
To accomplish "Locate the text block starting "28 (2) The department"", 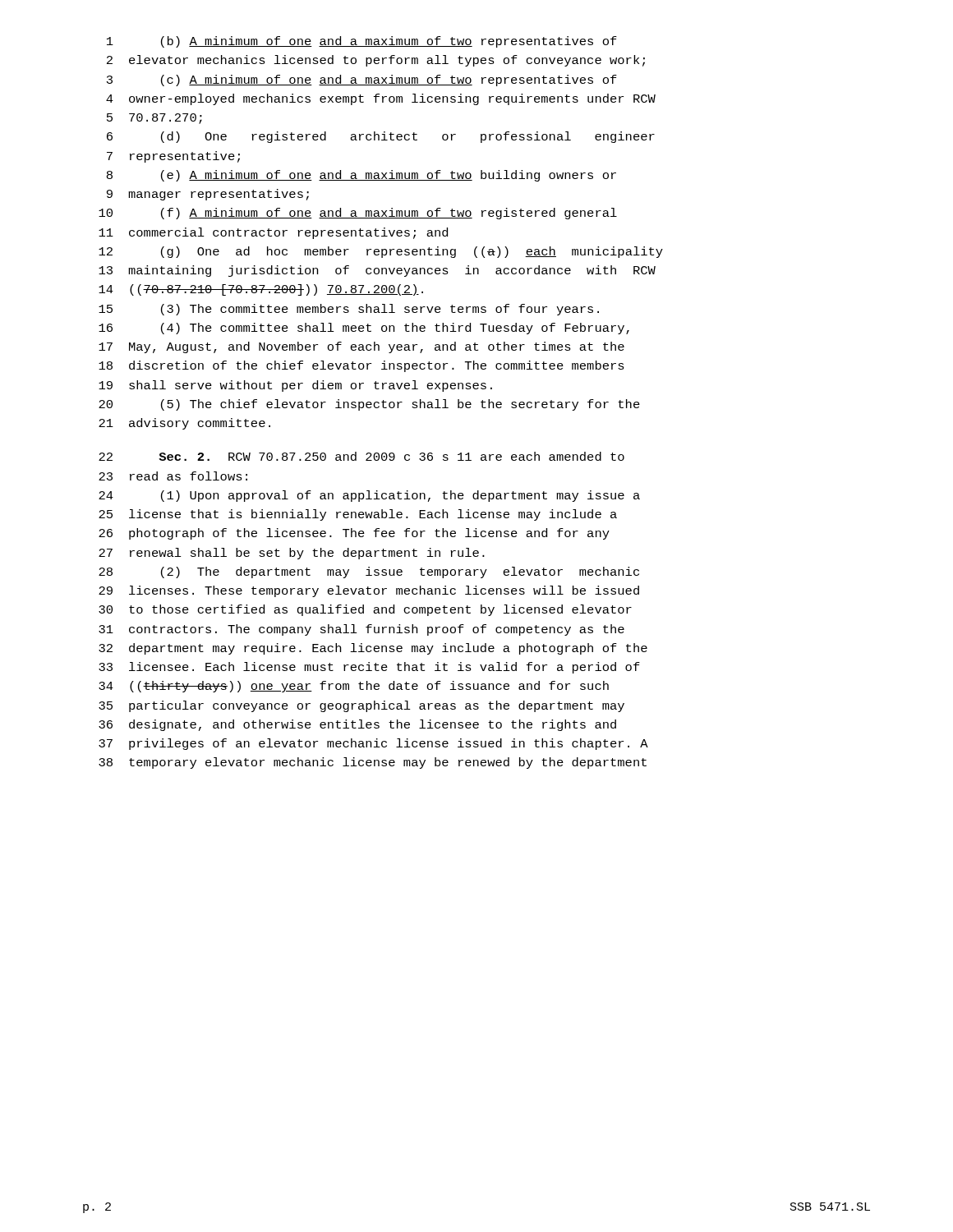I will click(x=476, y=573).
